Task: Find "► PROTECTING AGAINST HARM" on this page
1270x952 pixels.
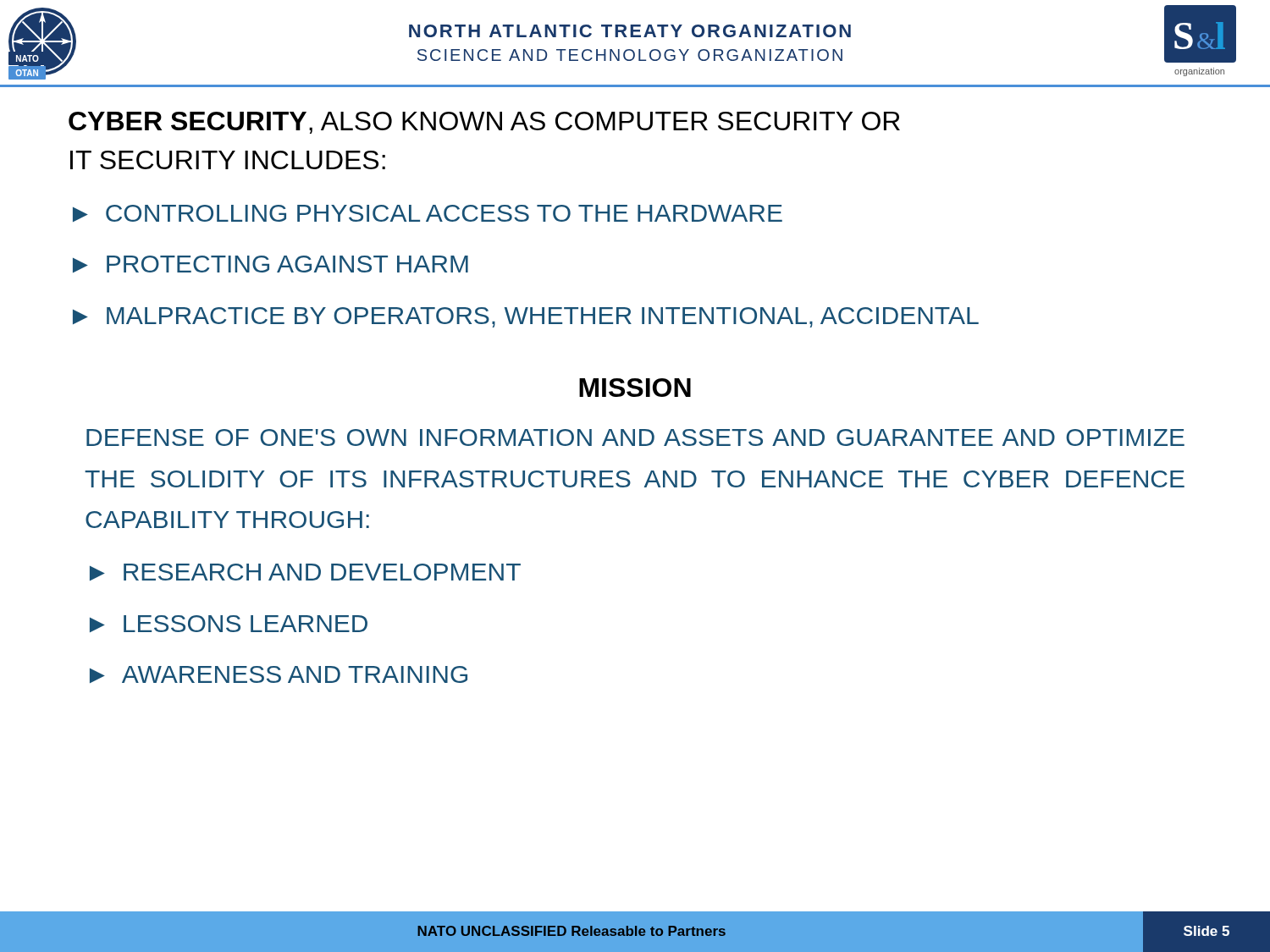Action: [x=269, y=264]
